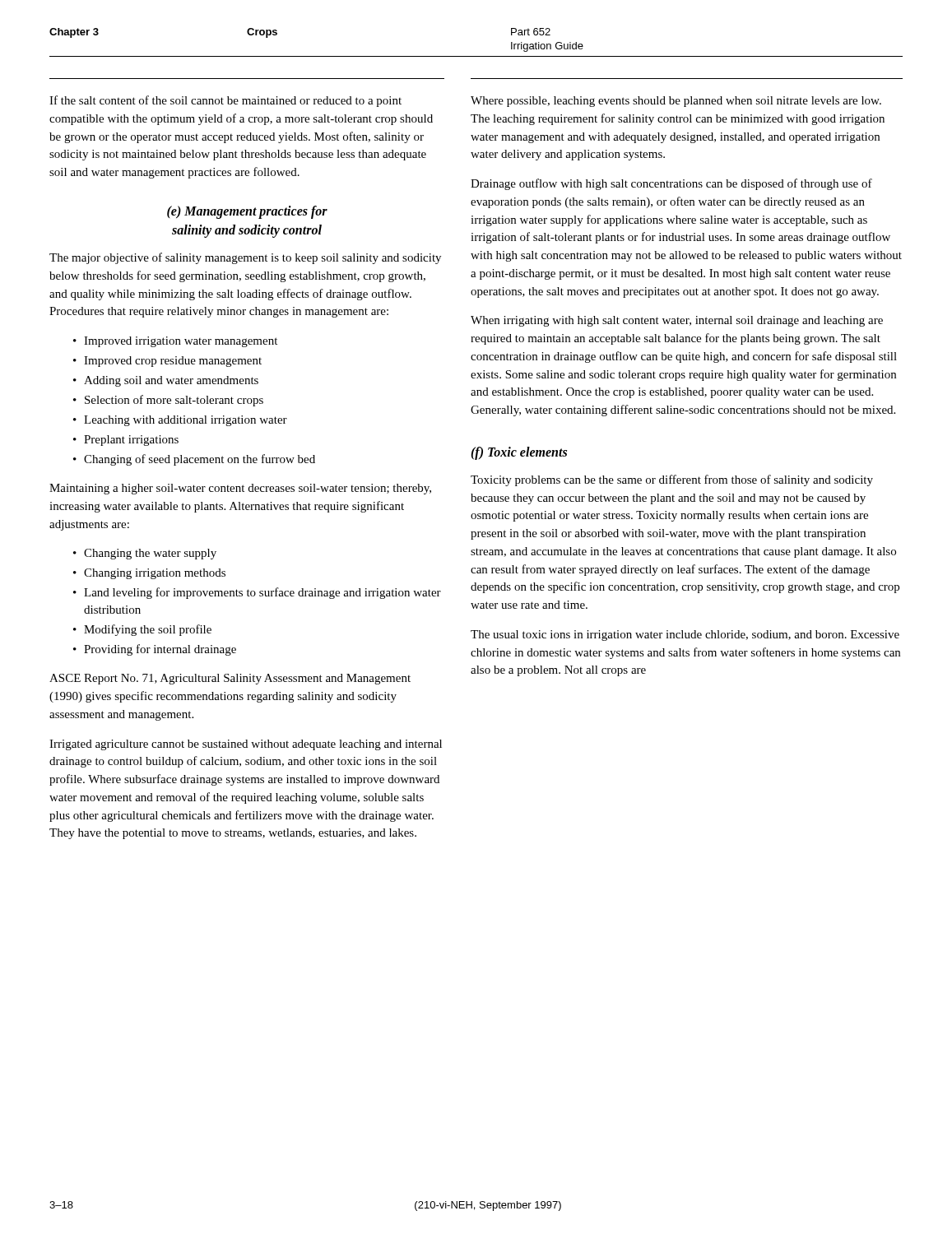This screenshot has height=1234, width=952.
Task: Click on the text block that says "Maintaining a higher"
Action: coord(247,507)
